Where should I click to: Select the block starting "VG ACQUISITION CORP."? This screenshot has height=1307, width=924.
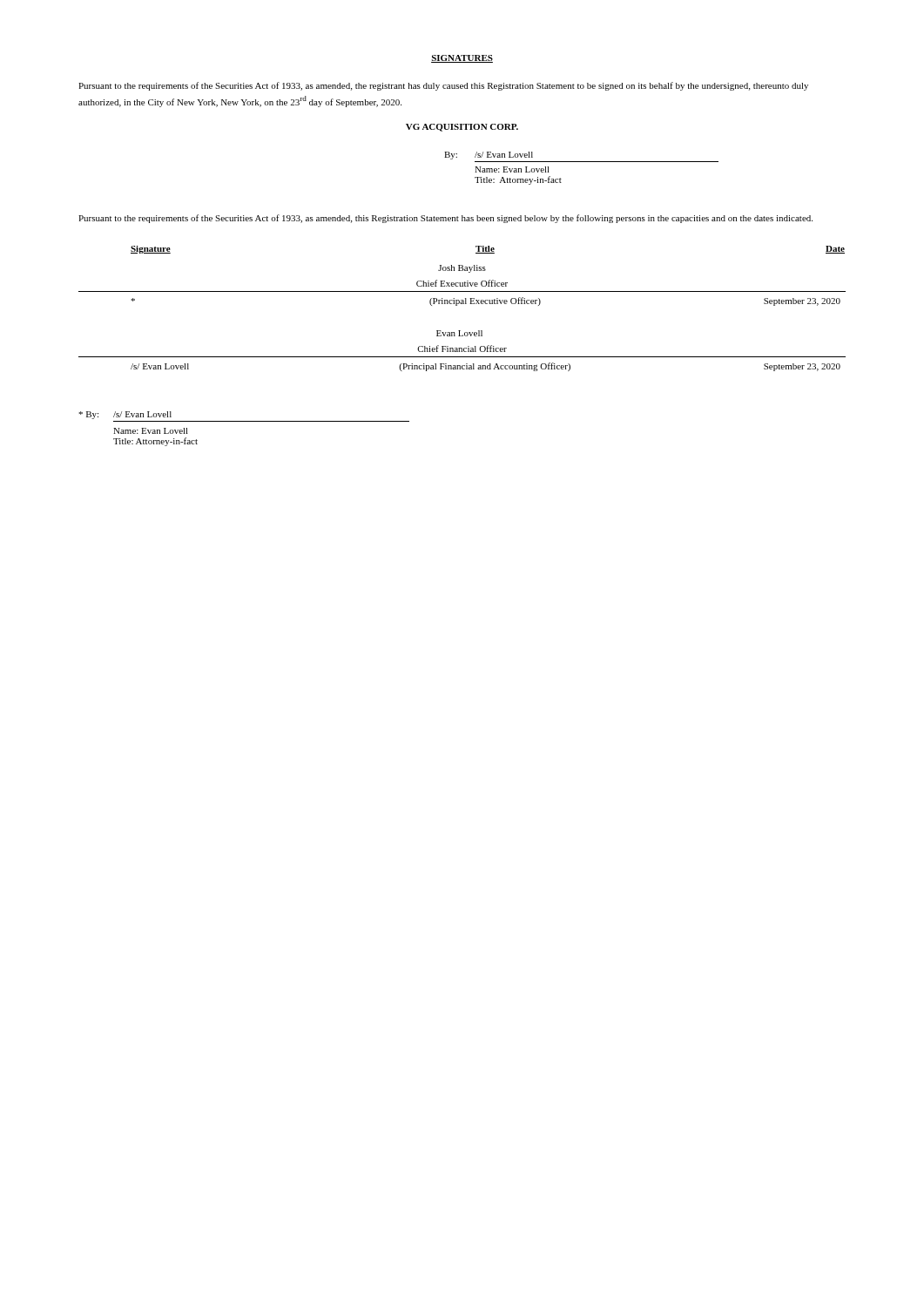[x=462, y=126]
